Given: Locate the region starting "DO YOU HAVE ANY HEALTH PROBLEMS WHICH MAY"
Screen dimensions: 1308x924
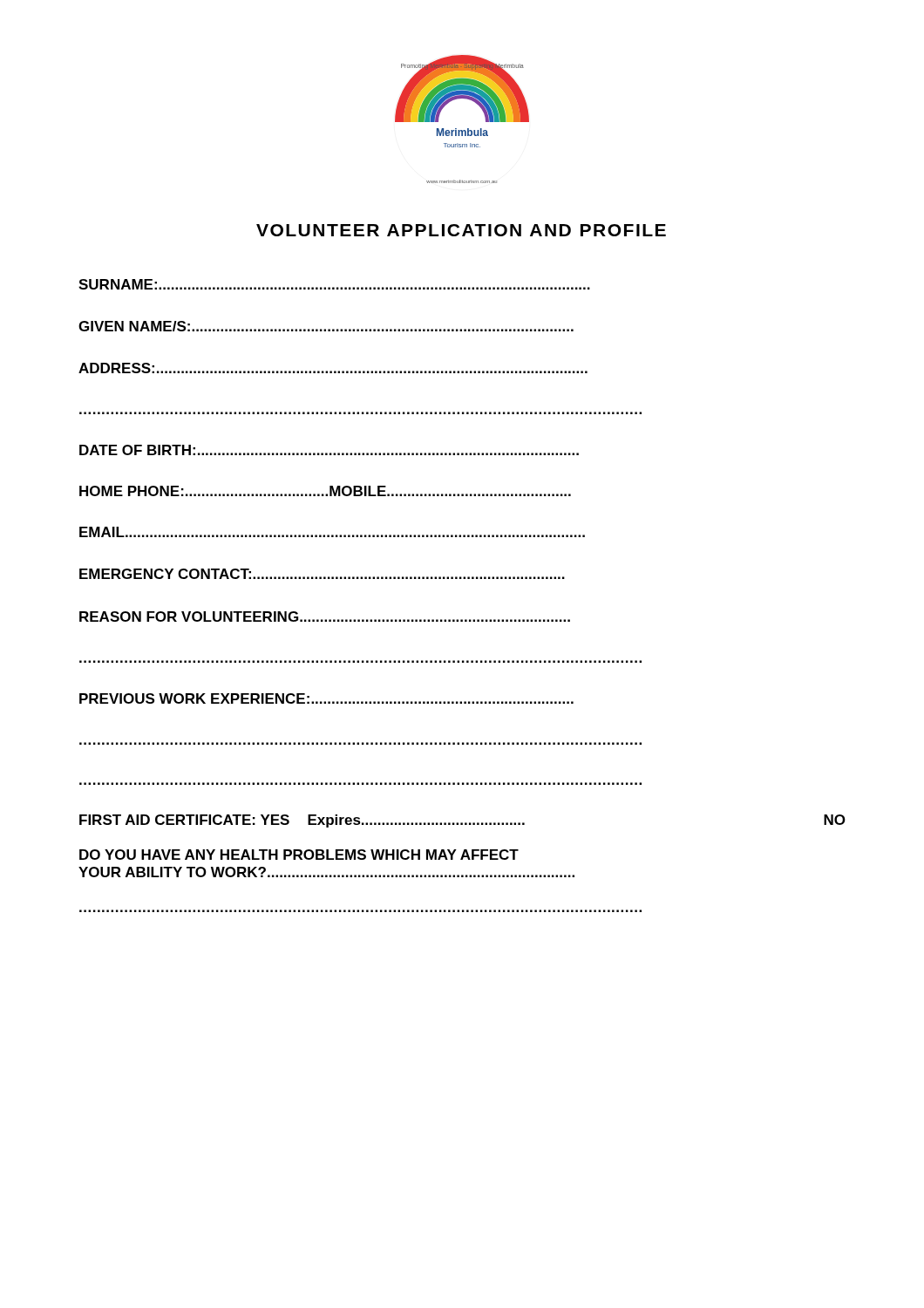Looking at the screenshot, I should 462,864.
